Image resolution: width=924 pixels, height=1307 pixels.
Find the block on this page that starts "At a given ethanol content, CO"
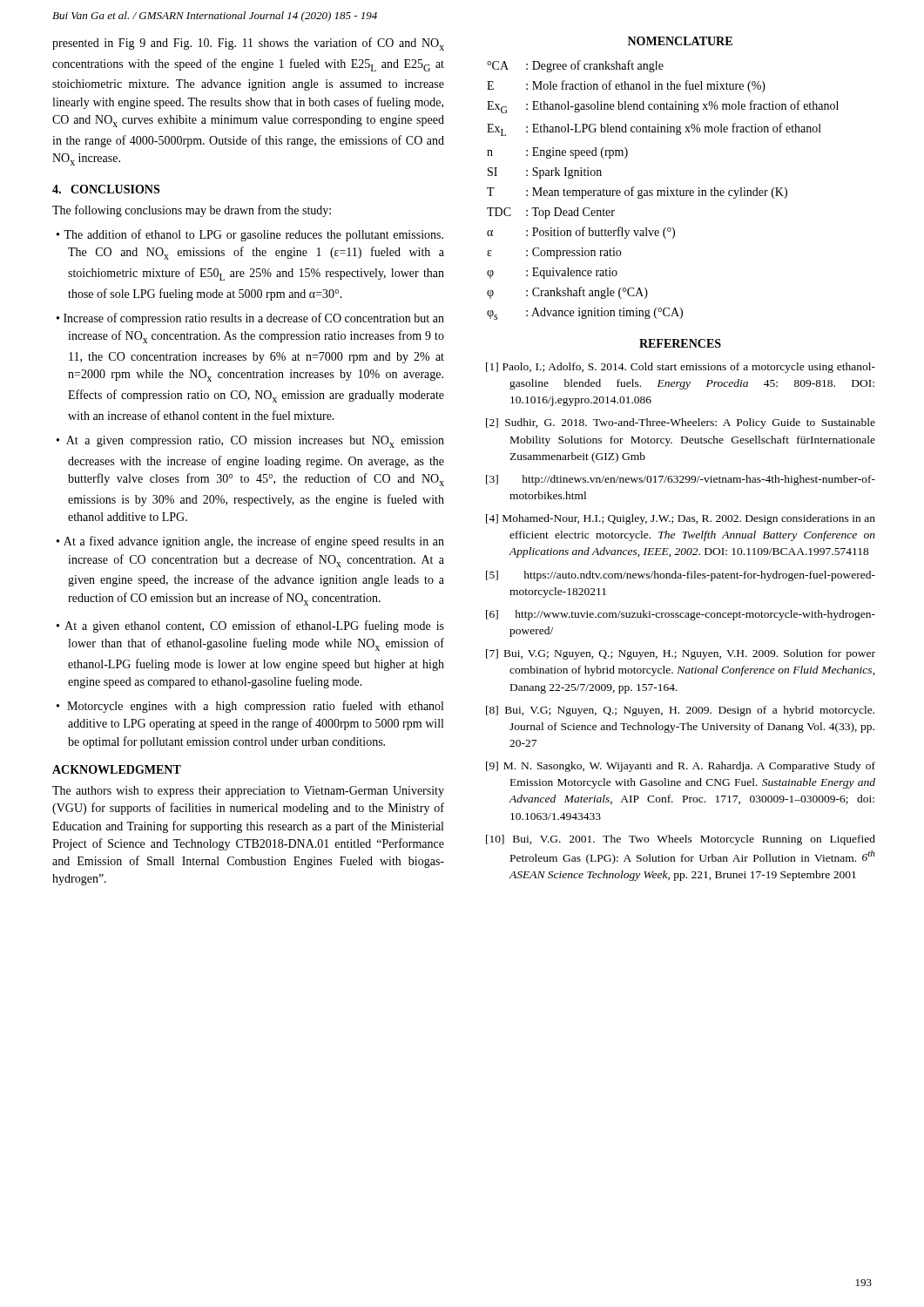[x=254, y=654]
